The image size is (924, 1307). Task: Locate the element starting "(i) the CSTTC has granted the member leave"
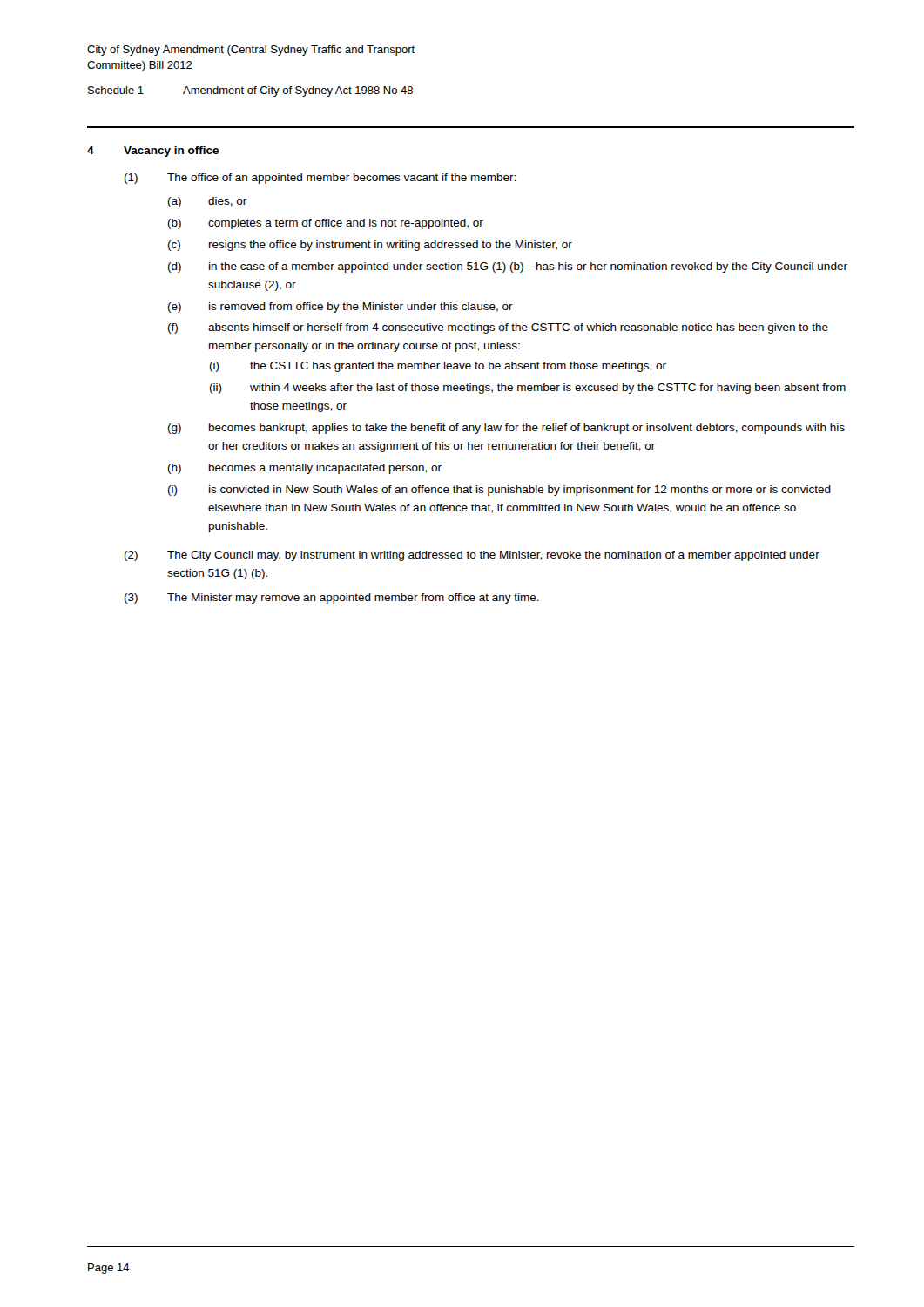pyautogui.click(x=471, y=367)
